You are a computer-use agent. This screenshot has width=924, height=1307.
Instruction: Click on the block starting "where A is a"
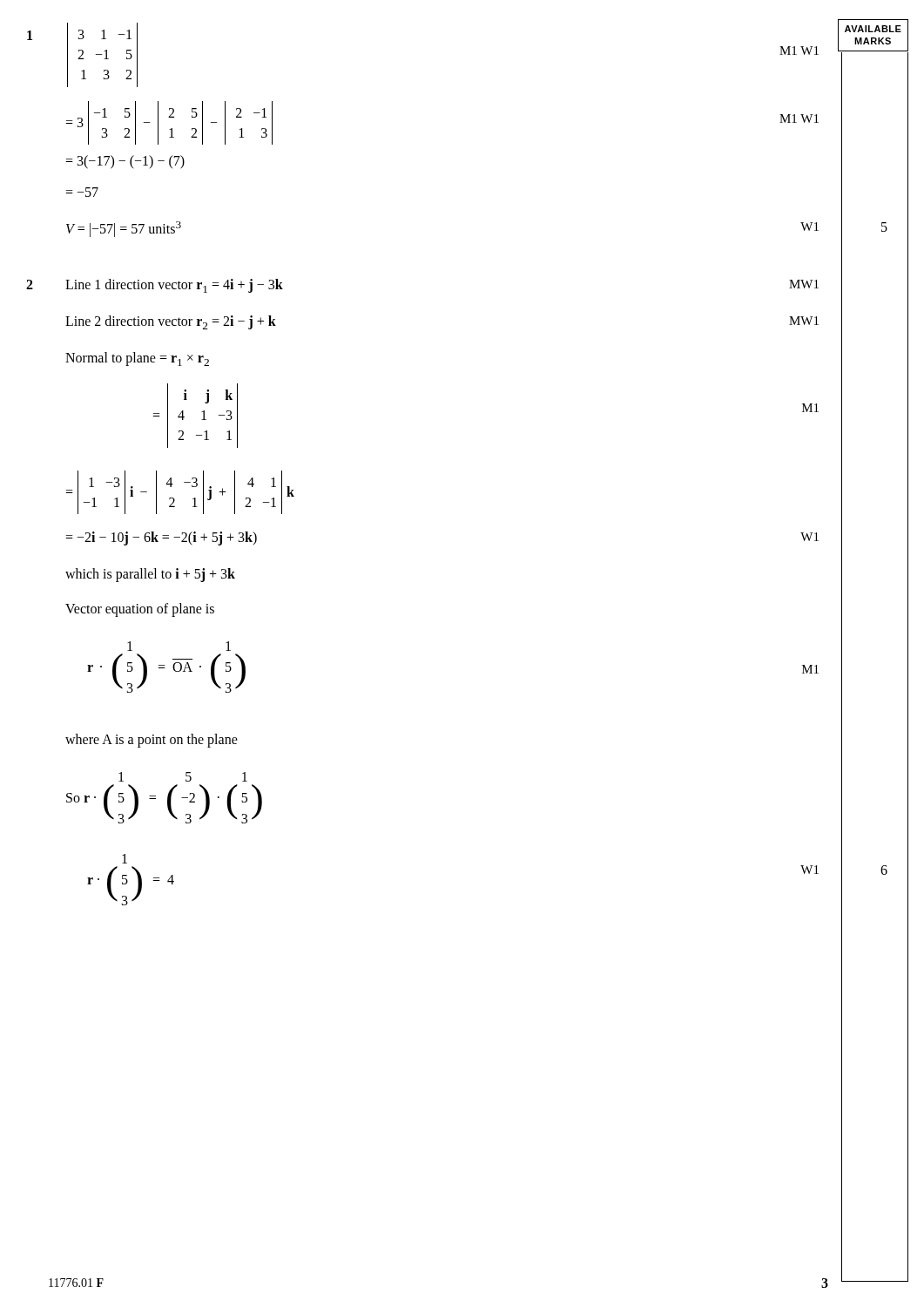[x=151, y=739]
